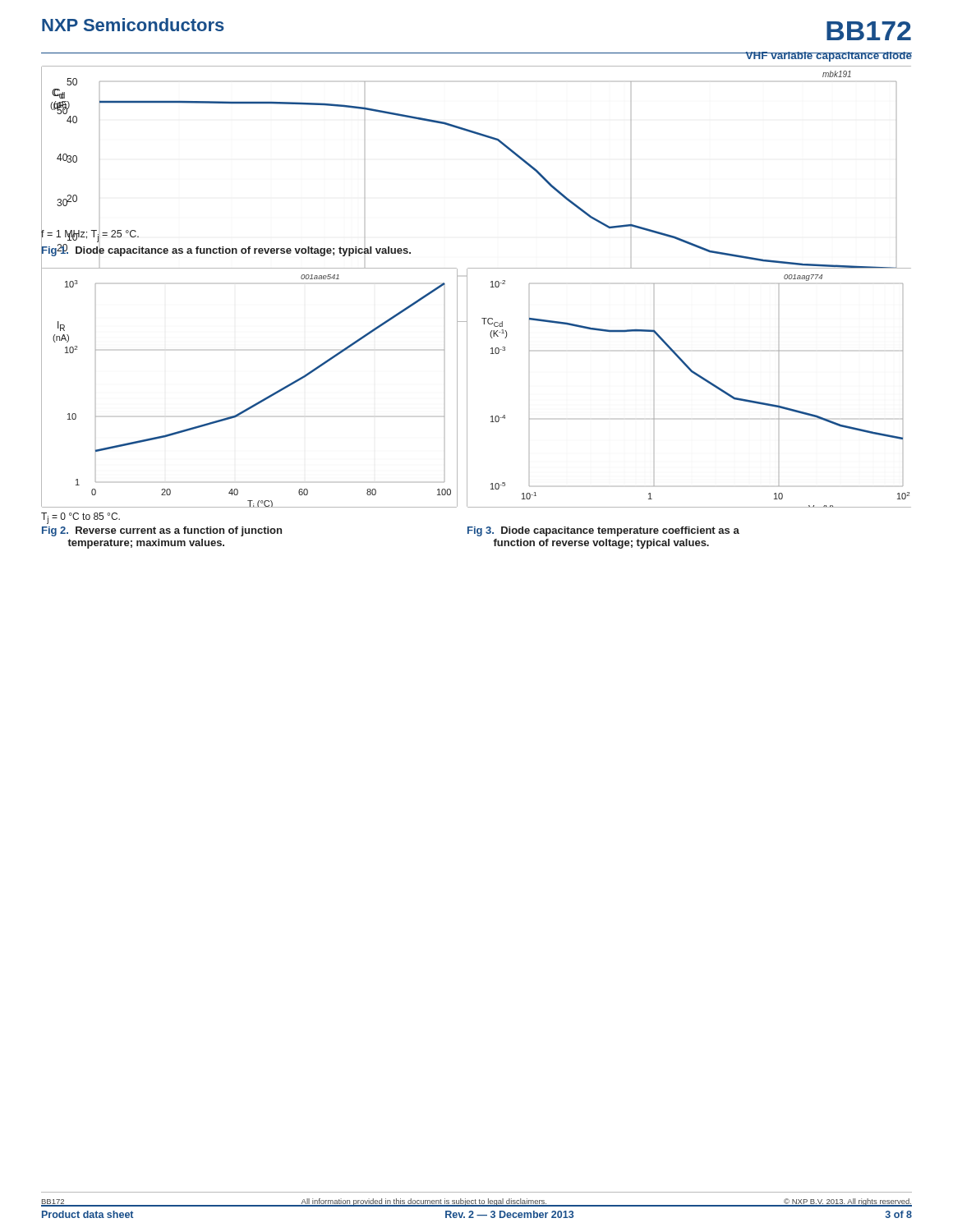Click on the passage starting "Fig 1. Diode capacitance as a"

226,250
